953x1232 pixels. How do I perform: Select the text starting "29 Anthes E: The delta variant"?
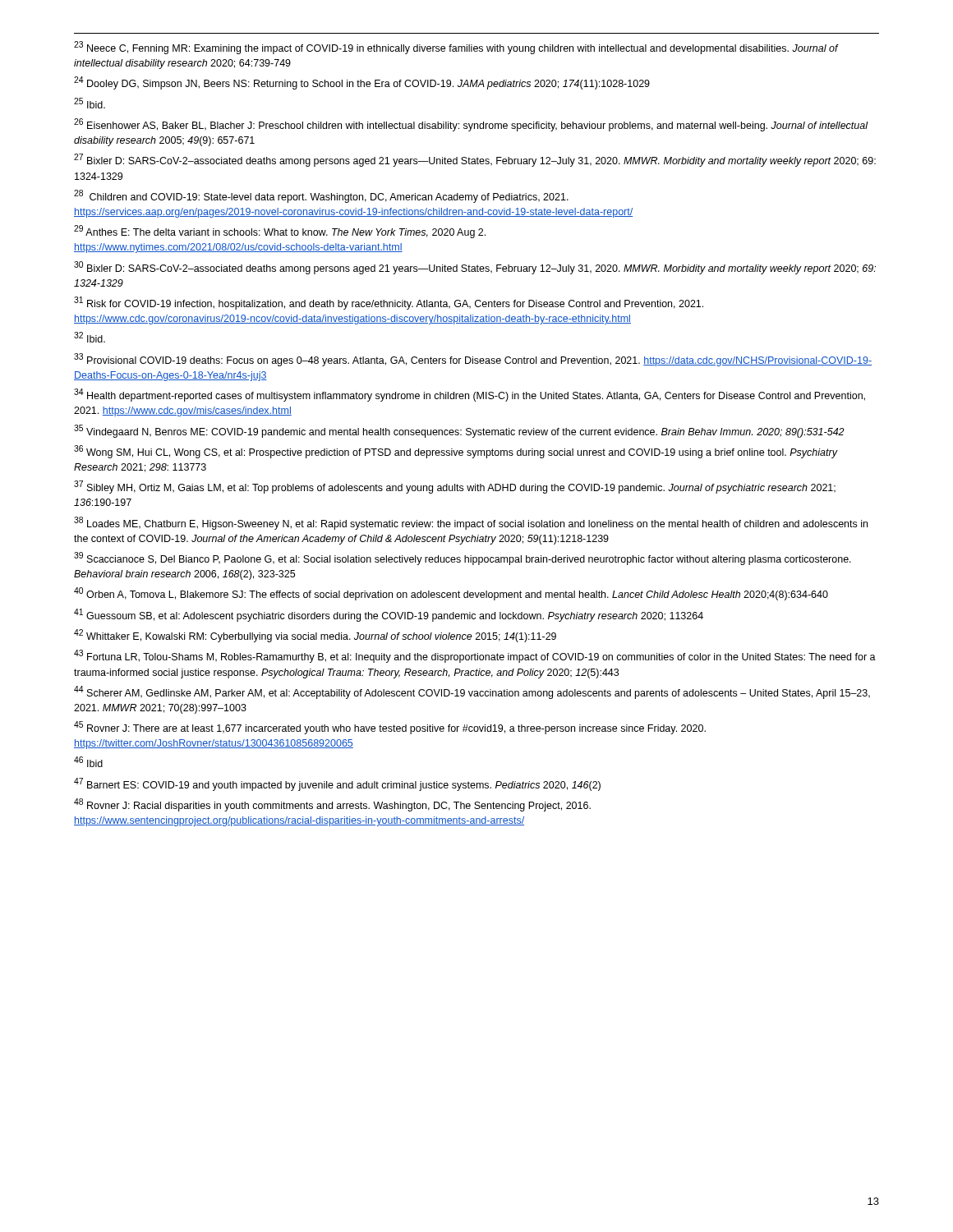(x=280, y=239)
